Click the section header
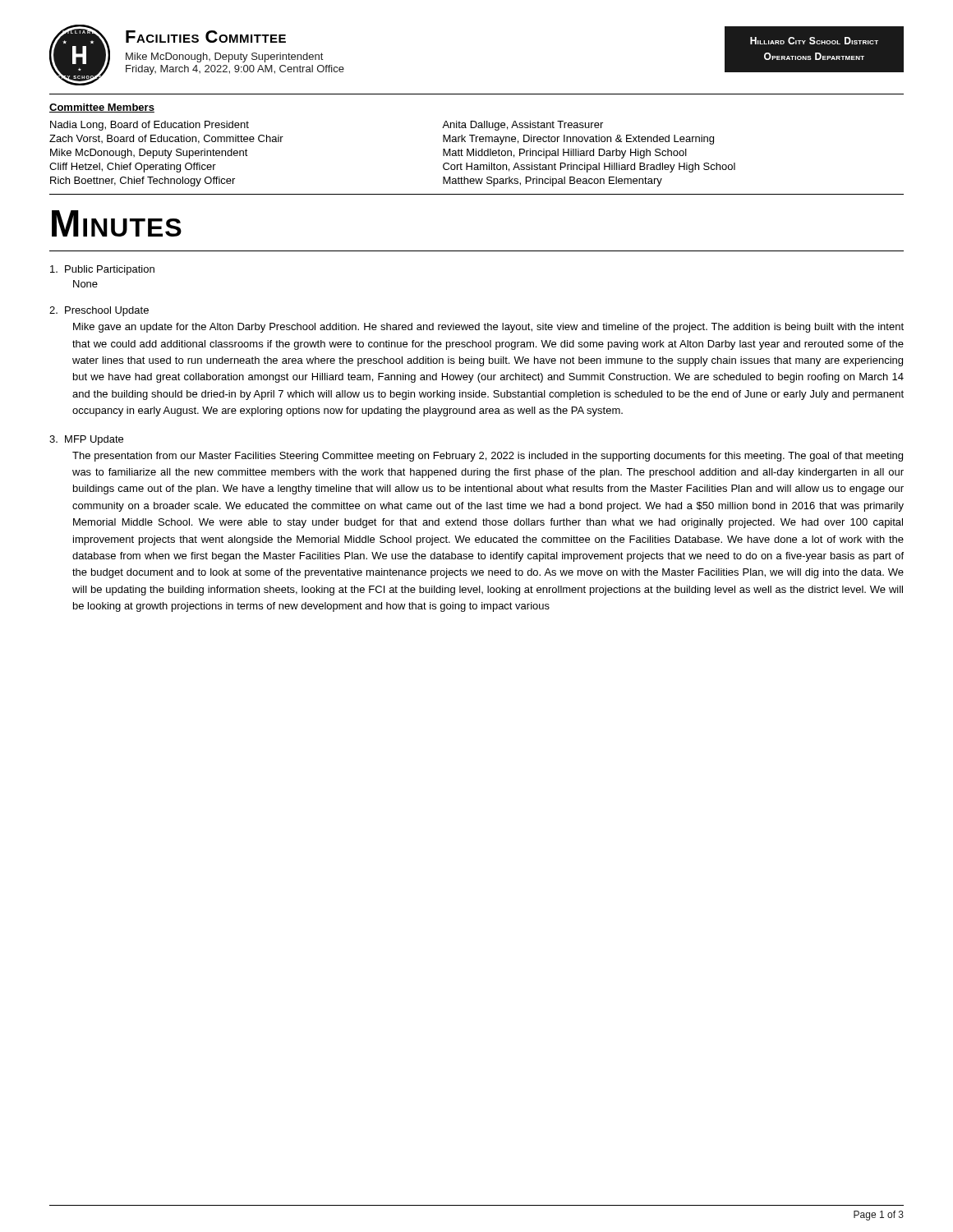Image resolution: width=953 pixels, height=1232 pixels. coord(102,107)
